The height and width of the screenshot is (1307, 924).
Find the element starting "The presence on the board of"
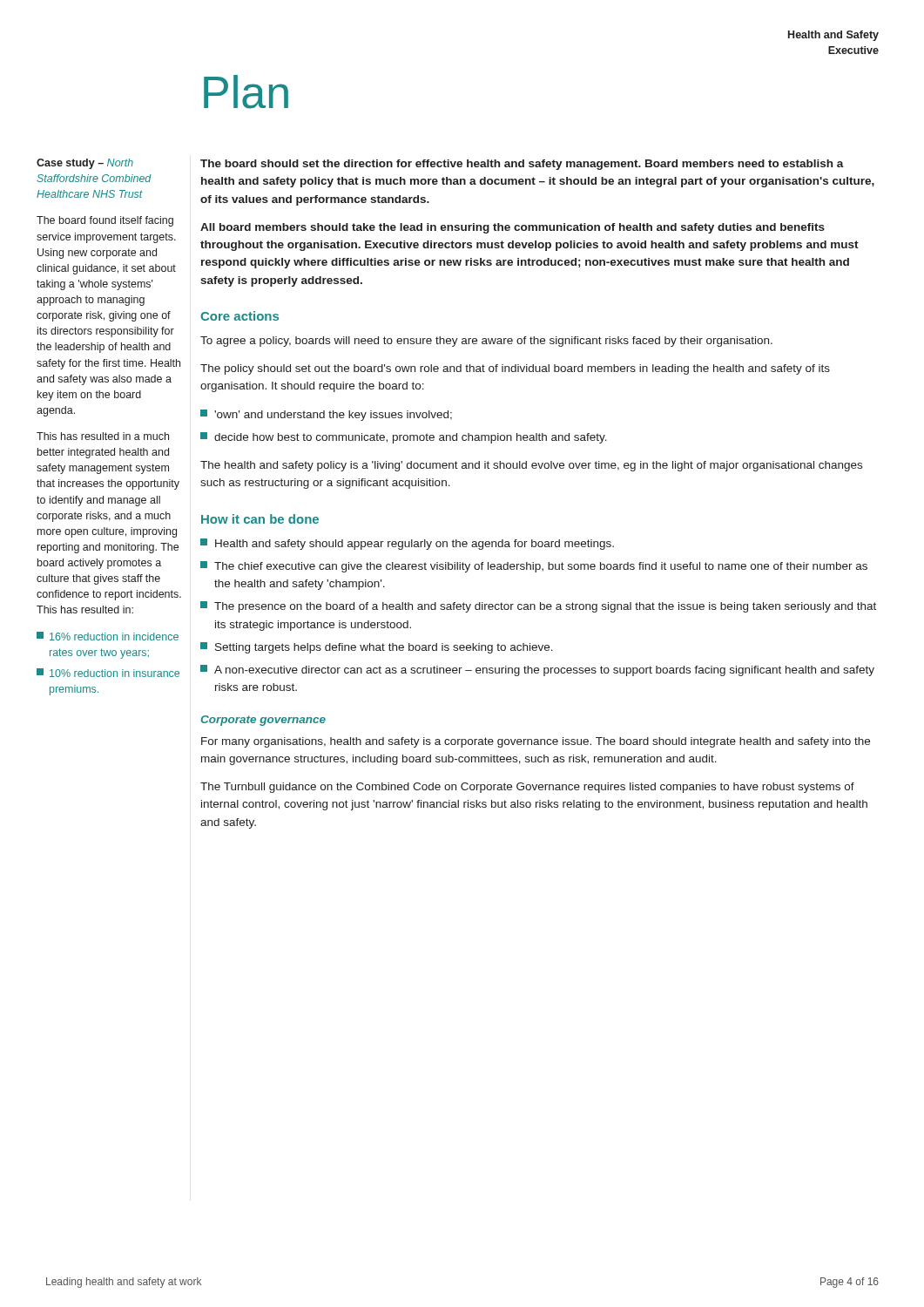click(540, 616)
